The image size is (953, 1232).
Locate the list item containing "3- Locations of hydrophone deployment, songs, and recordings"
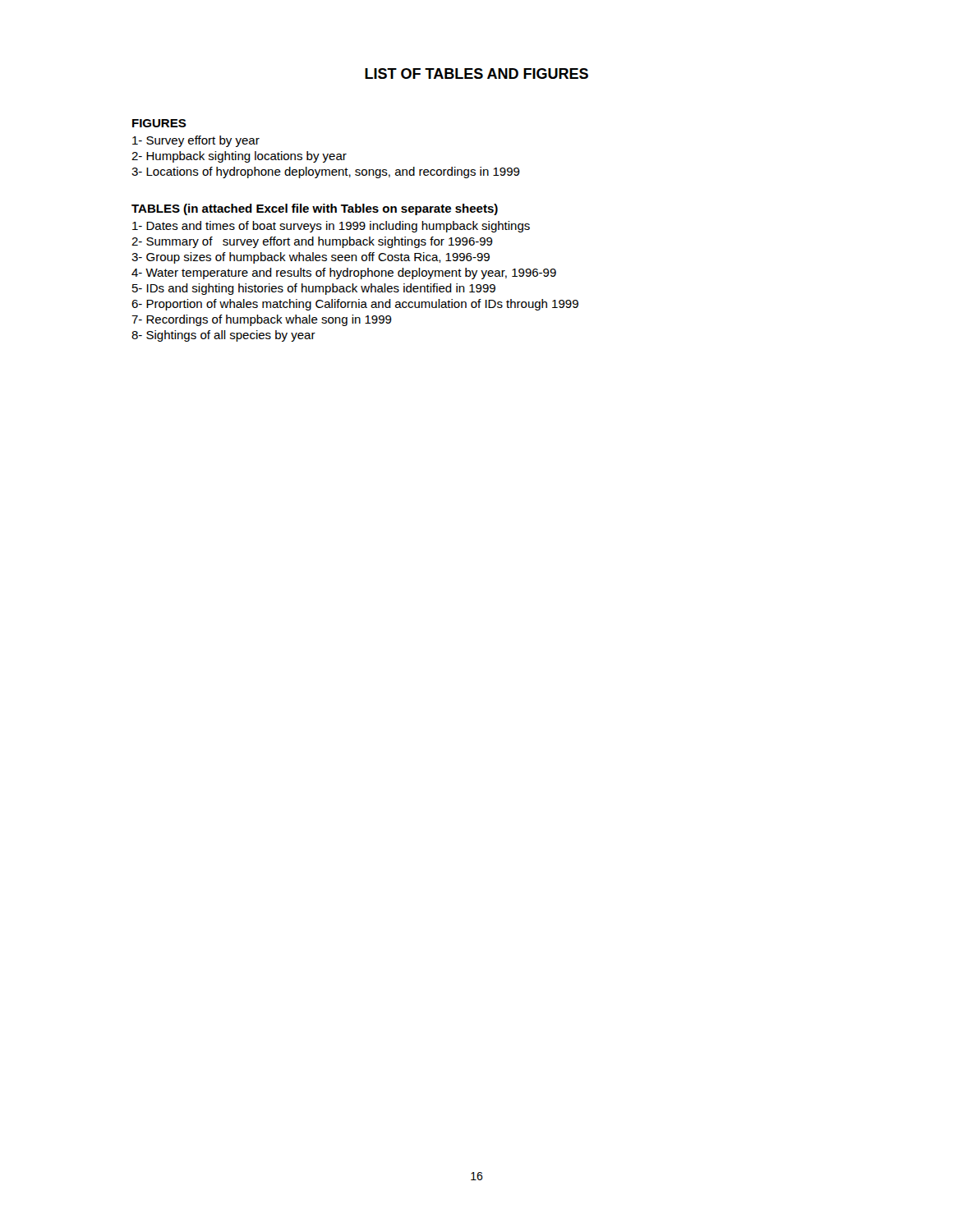point(326,171)
